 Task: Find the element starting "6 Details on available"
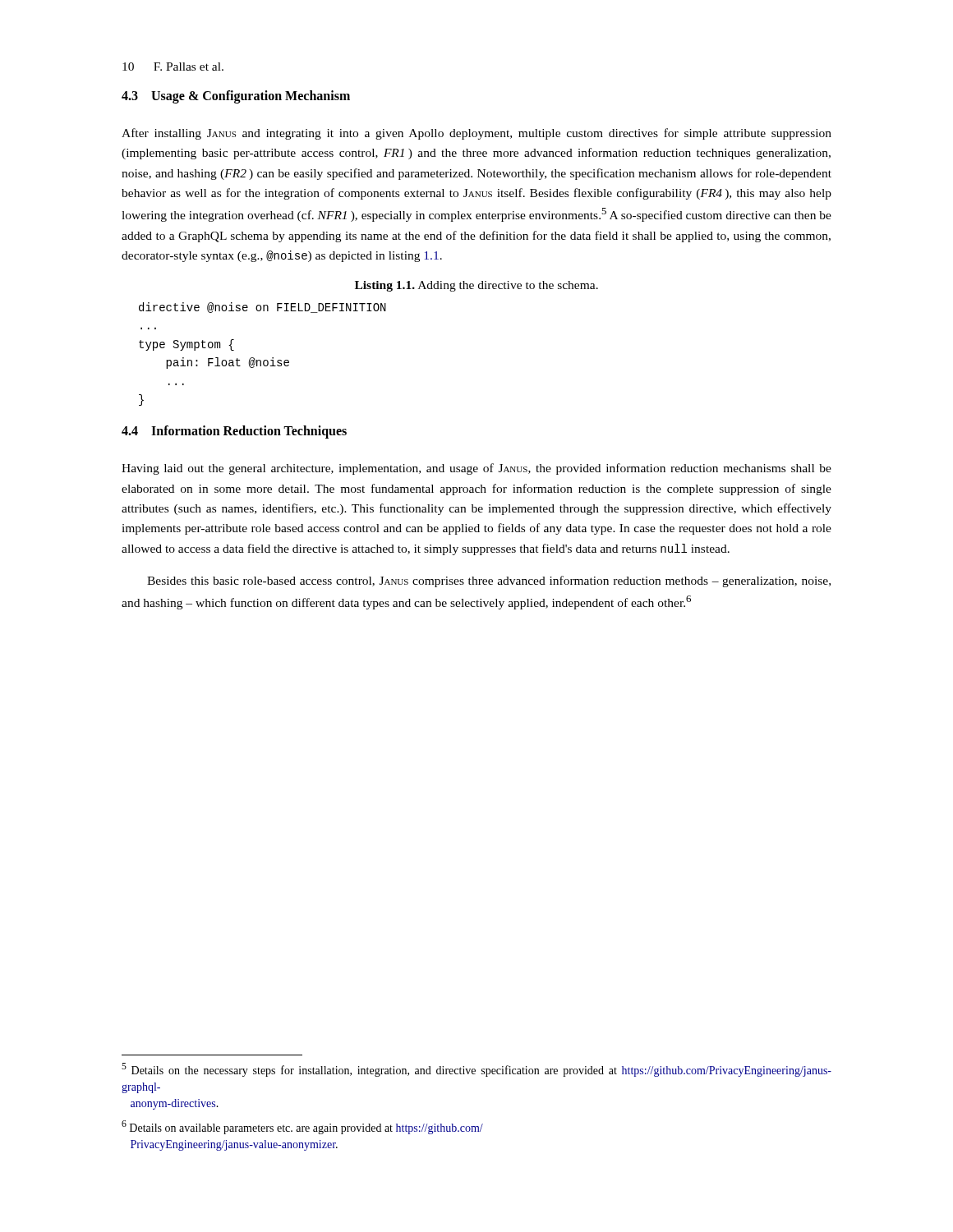pyautogui.click(x=302, y=1134)
